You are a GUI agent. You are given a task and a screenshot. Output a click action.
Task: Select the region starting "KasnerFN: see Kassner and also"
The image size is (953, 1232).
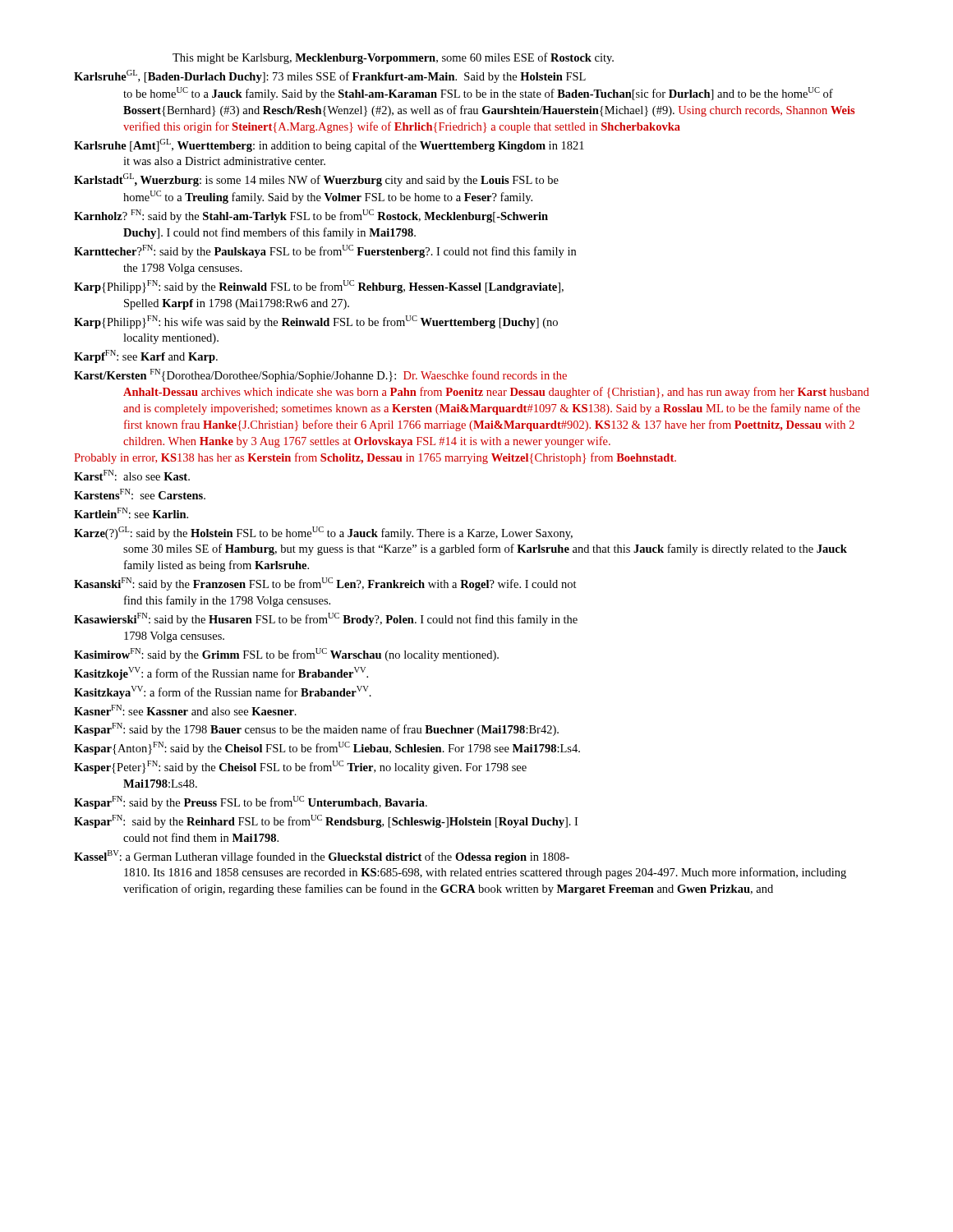[x=185, y=710]
